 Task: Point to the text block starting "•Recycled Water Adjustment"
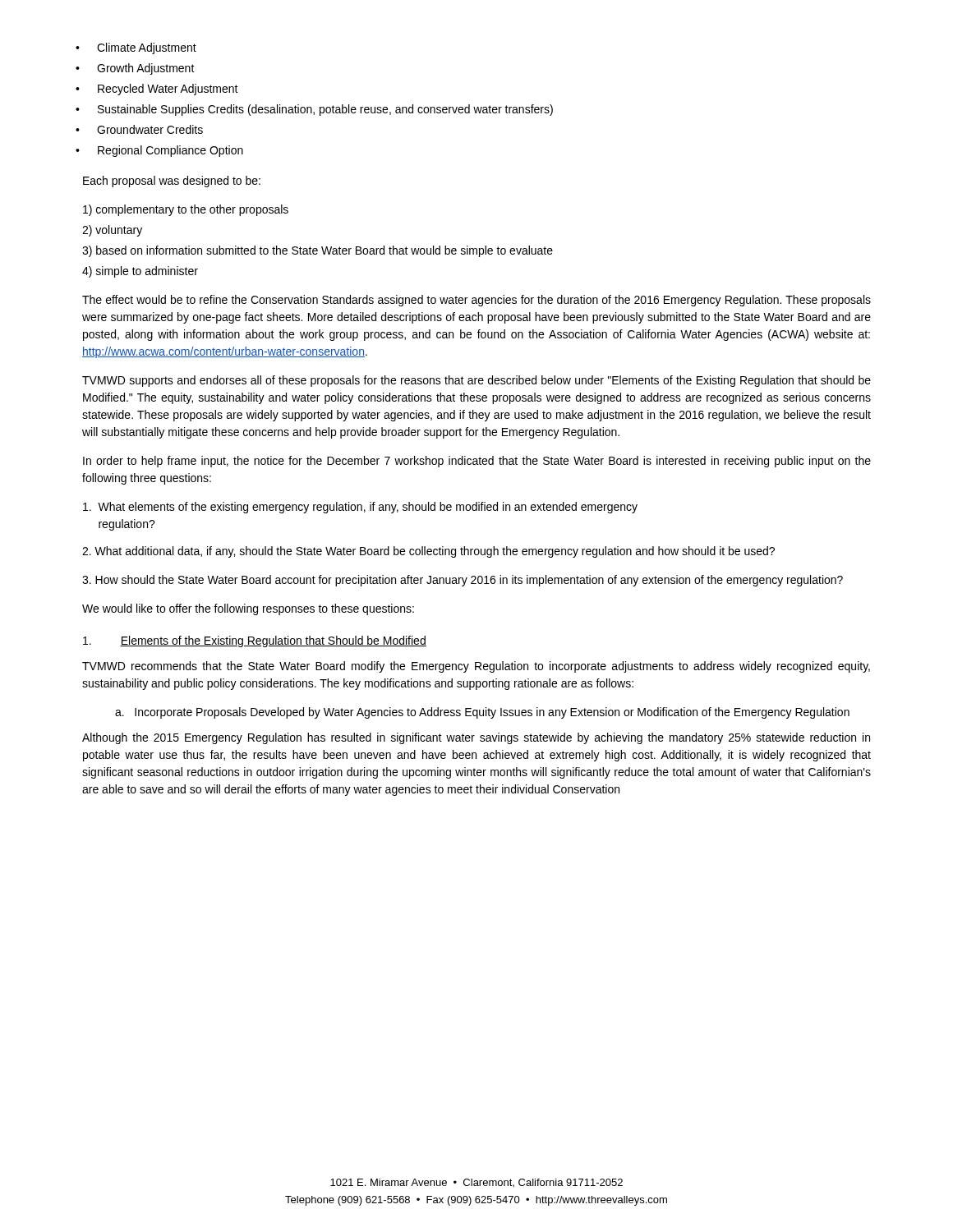[171, 89]
